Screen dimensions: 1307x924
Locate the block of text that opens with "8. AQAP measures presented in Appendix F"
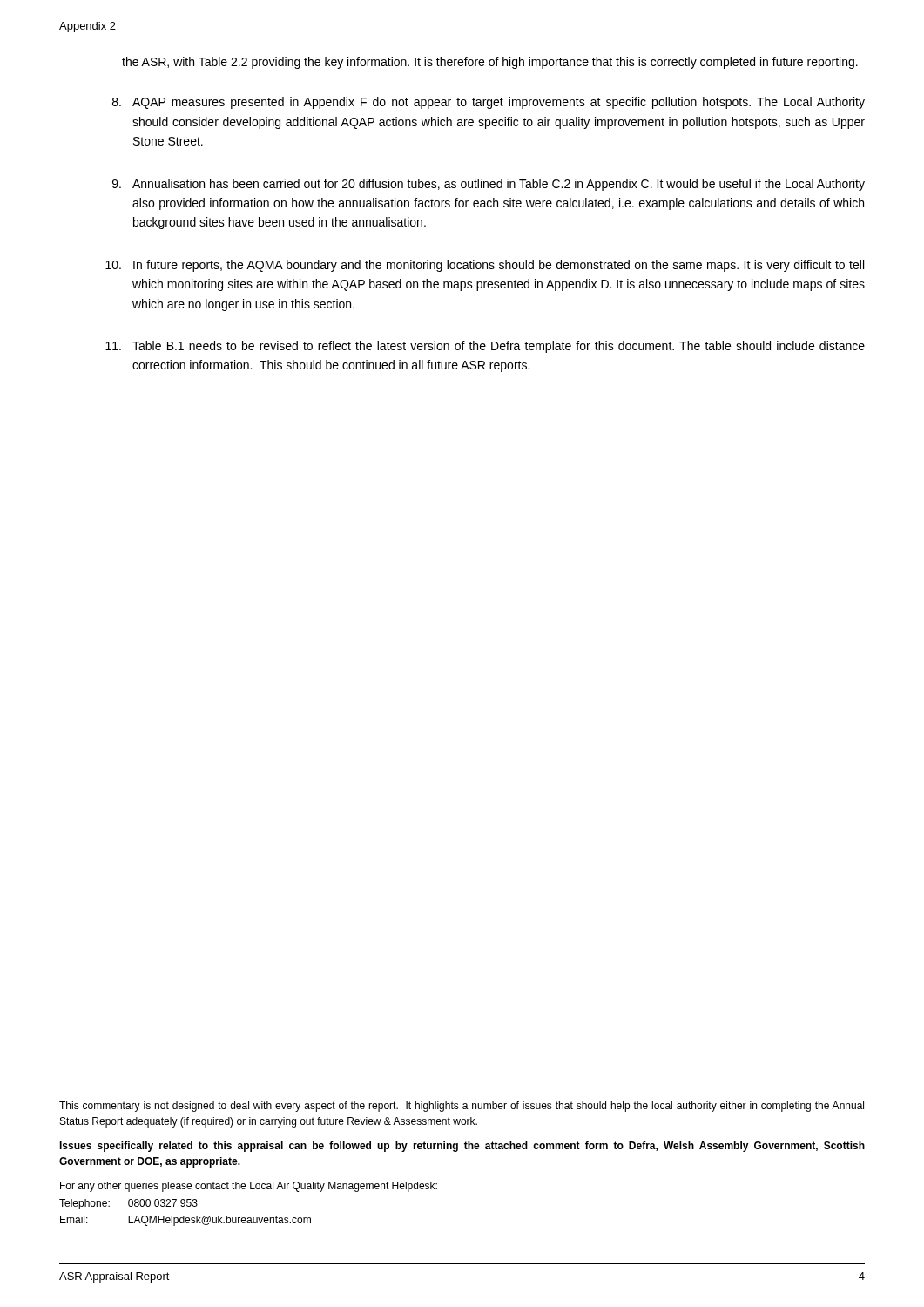pos(462,122)
